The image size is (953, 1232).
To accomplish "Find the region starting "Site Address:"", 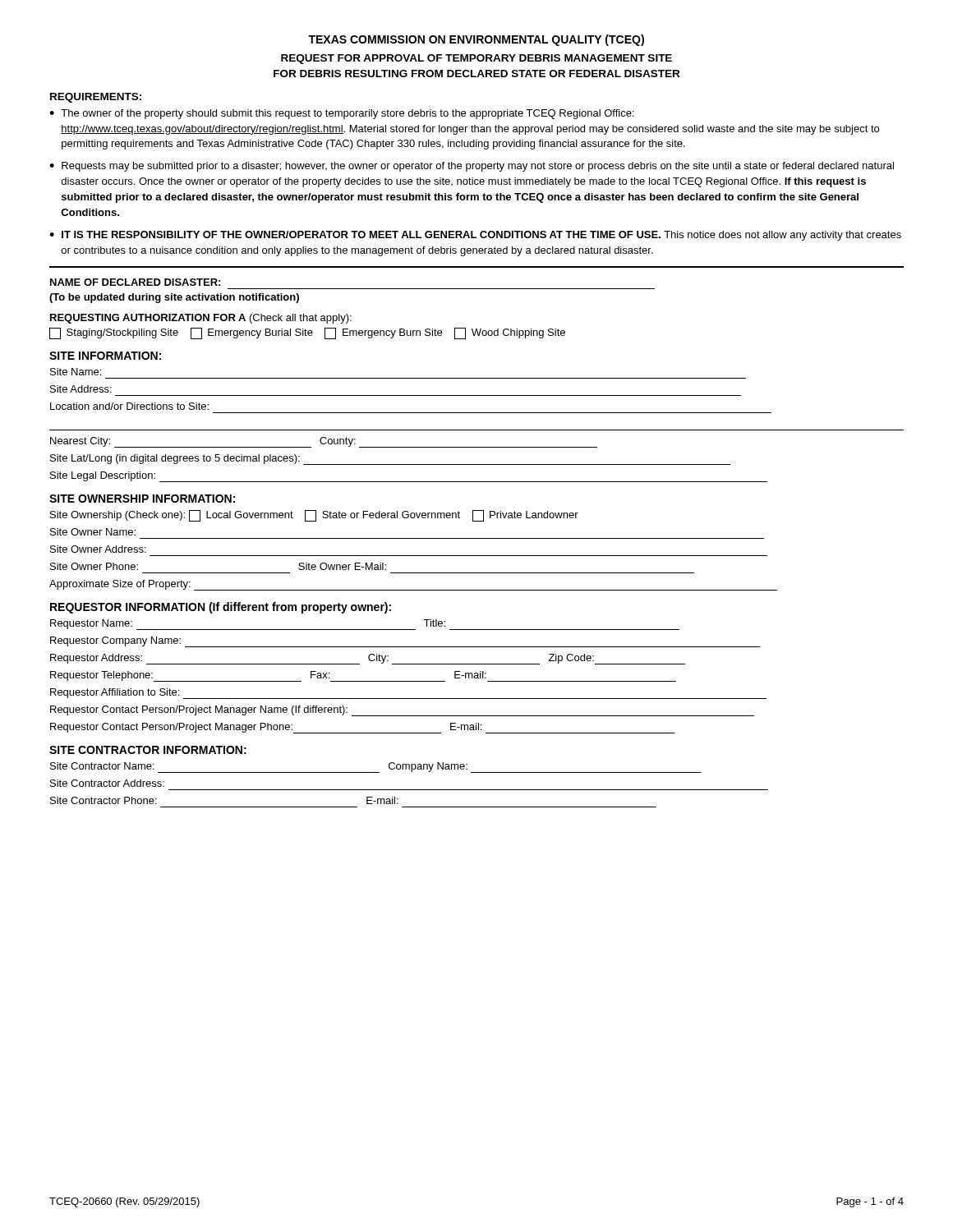I will click(x=395, y=389).
